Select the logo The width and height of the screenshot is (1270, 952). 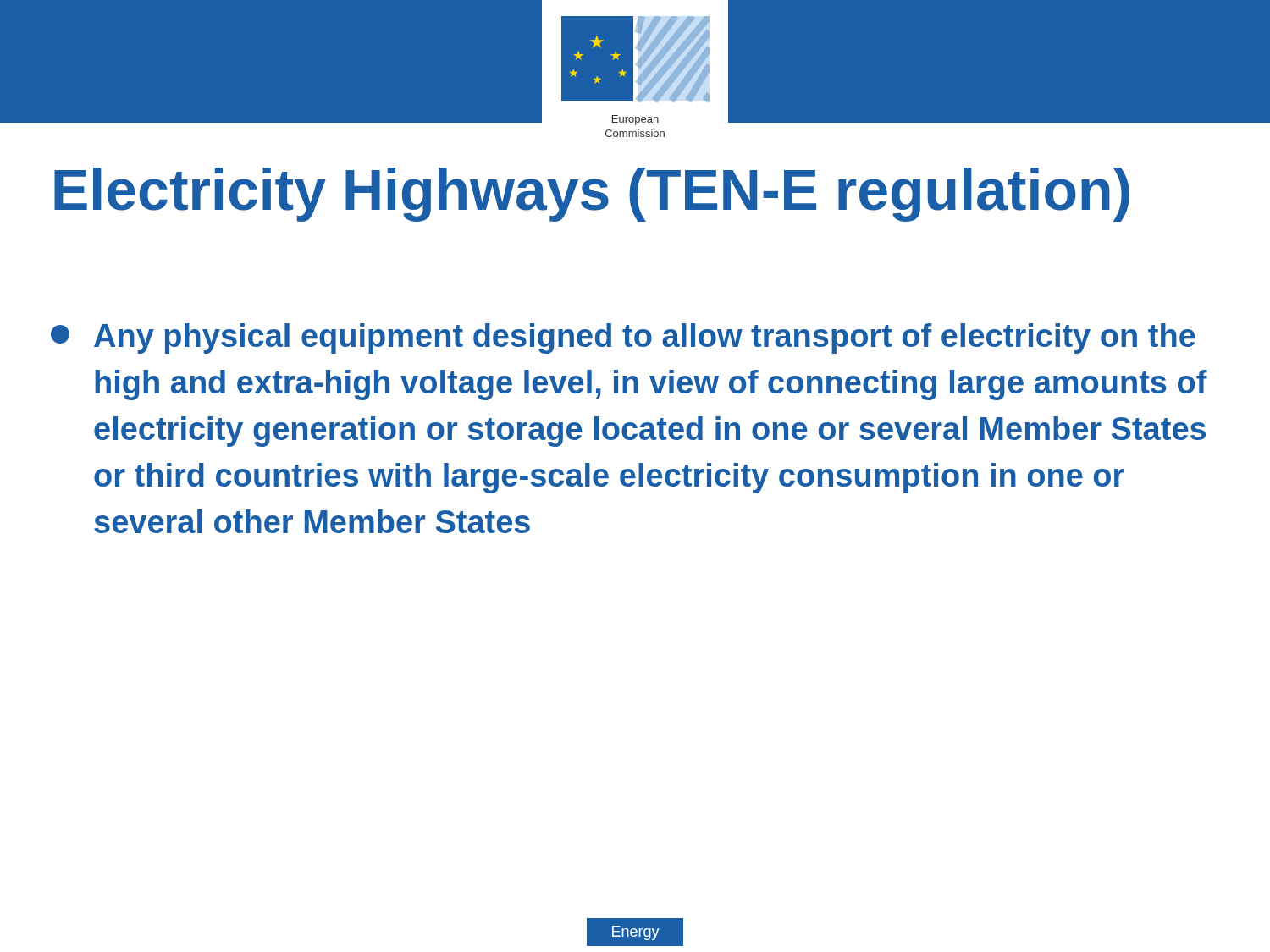pos(635,74)
